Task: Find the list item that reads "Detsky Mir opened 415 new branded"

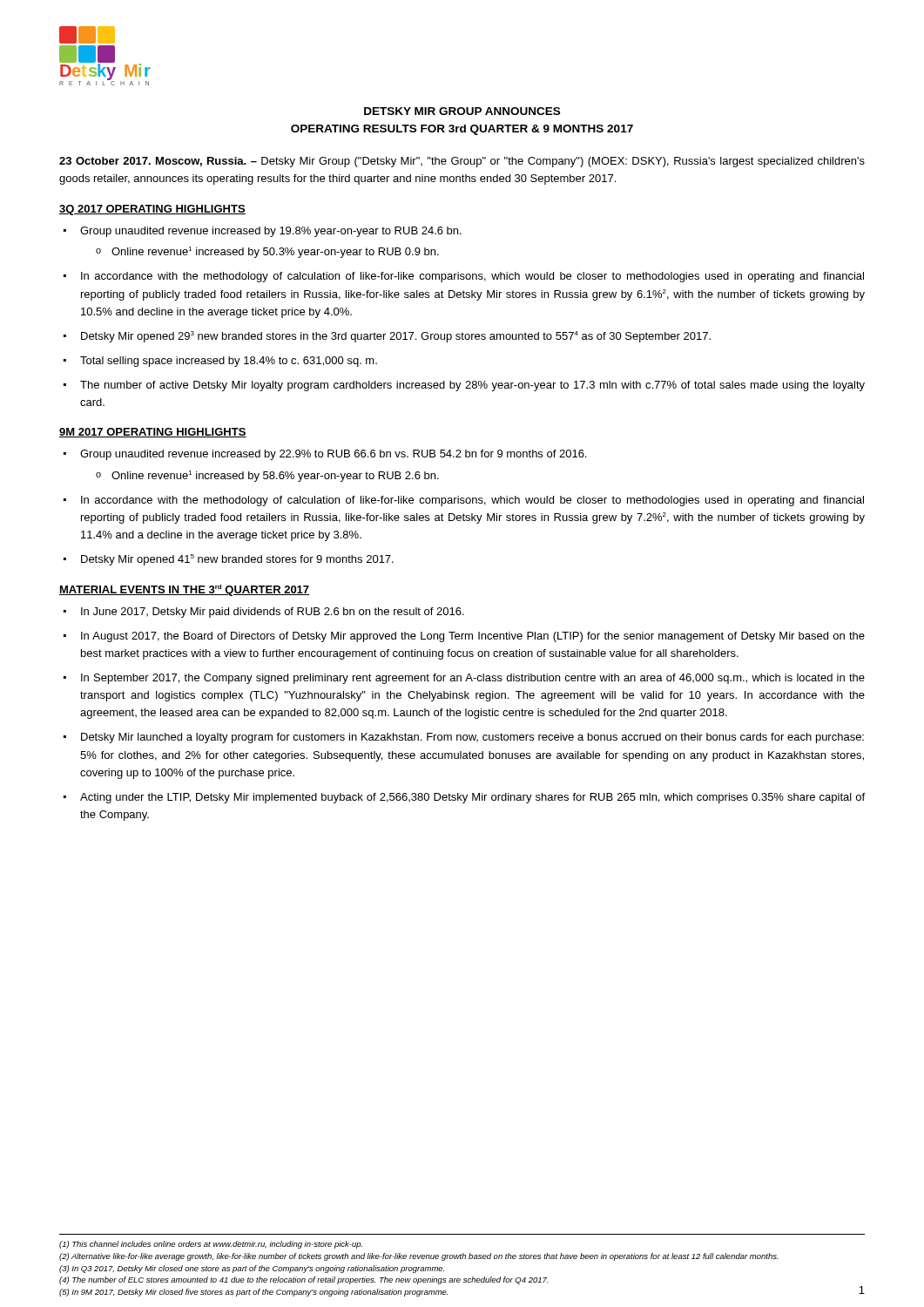Action: click(x=237, y=559)
